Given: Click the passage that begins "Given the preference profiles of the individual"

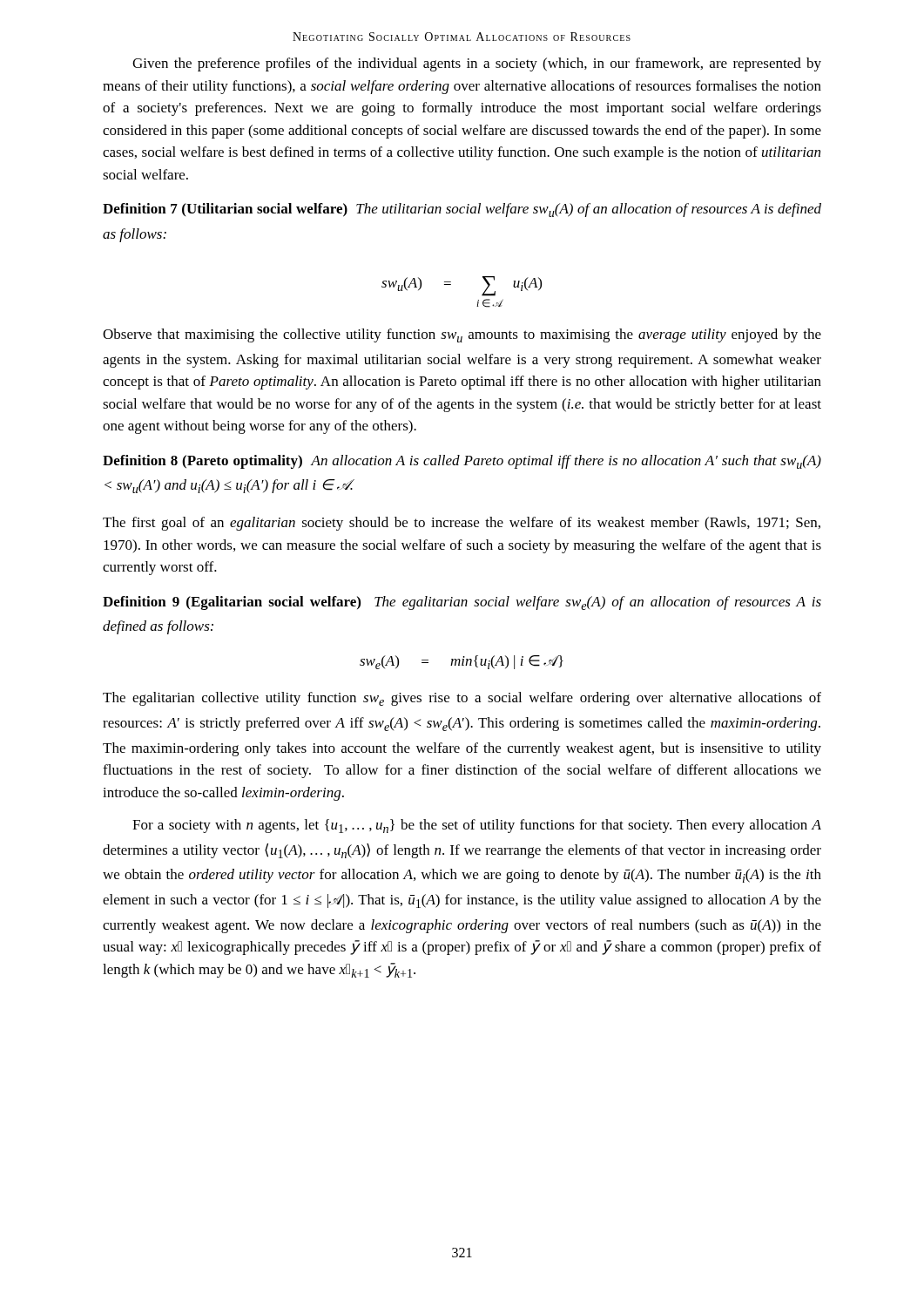Looking at the screenshot, I should click(462, 119).
